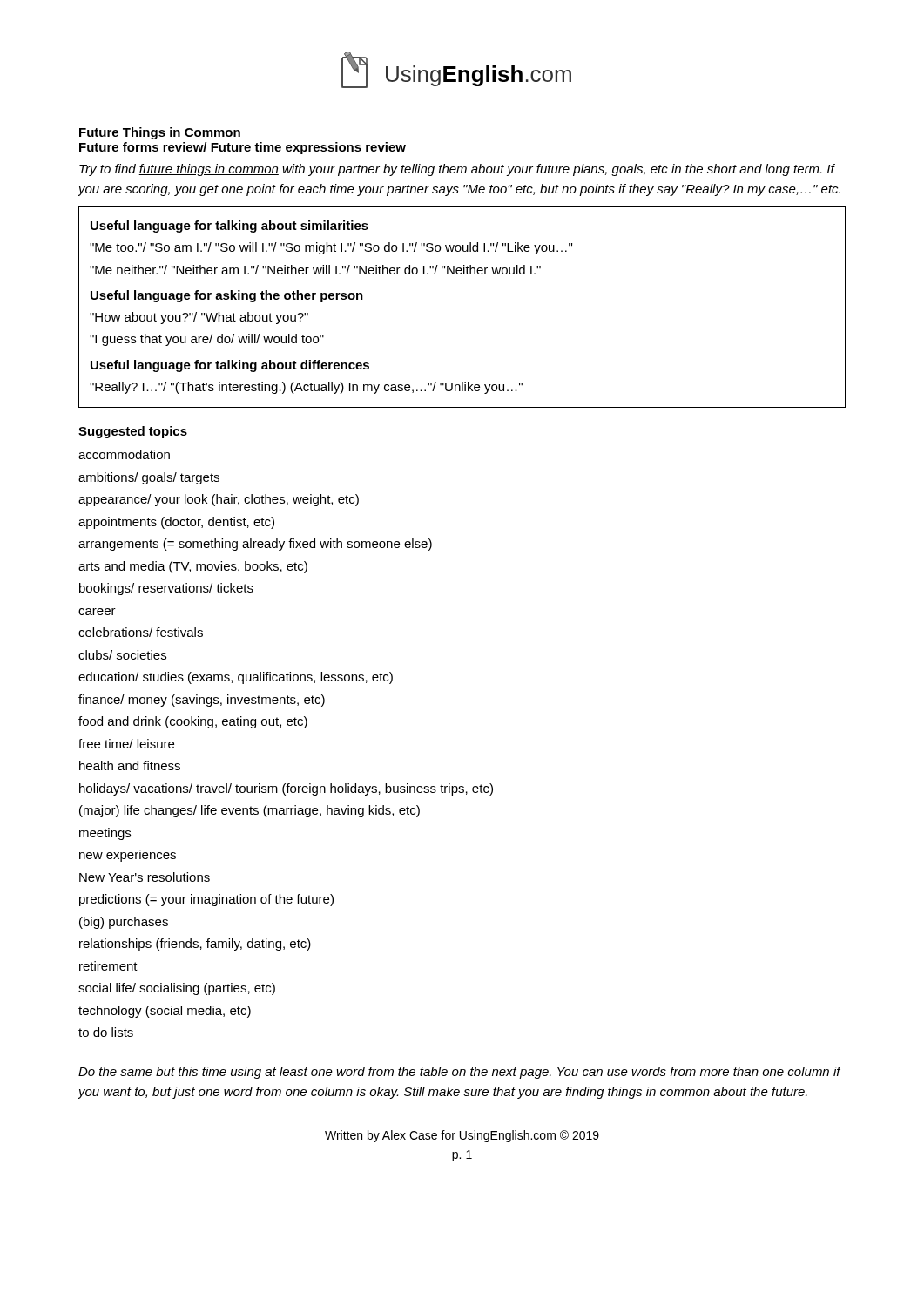Find the list item with the text "technology (social media, etc)"
This screenshot has height=1307, width=924.
point(165,1010)
